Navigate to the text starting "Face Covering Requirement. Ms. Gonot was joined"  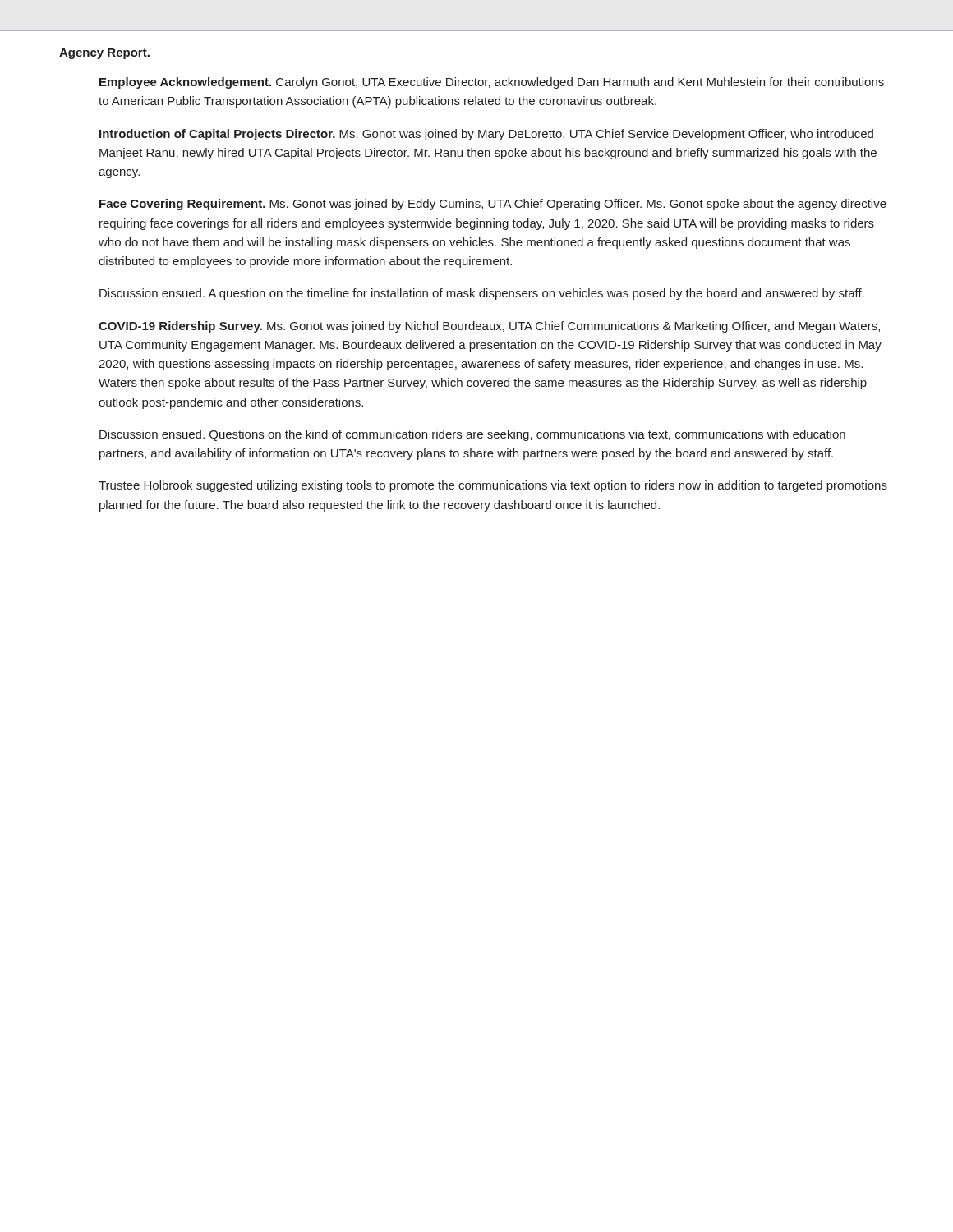tap(493, 232)
